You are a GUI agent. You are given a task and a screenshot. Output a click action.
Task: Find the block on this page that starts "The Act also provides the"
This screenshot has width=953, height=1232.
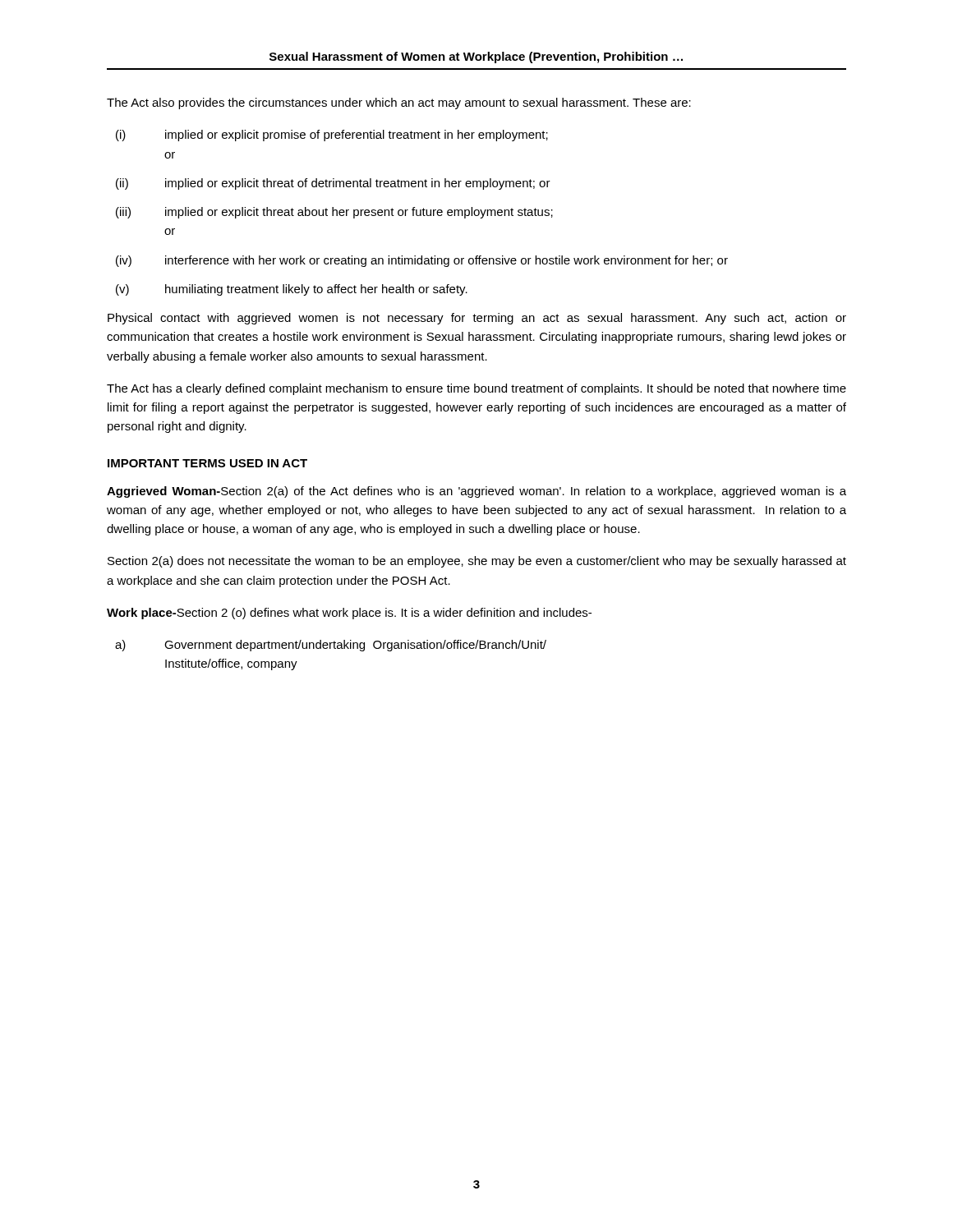tap(399, 102)
